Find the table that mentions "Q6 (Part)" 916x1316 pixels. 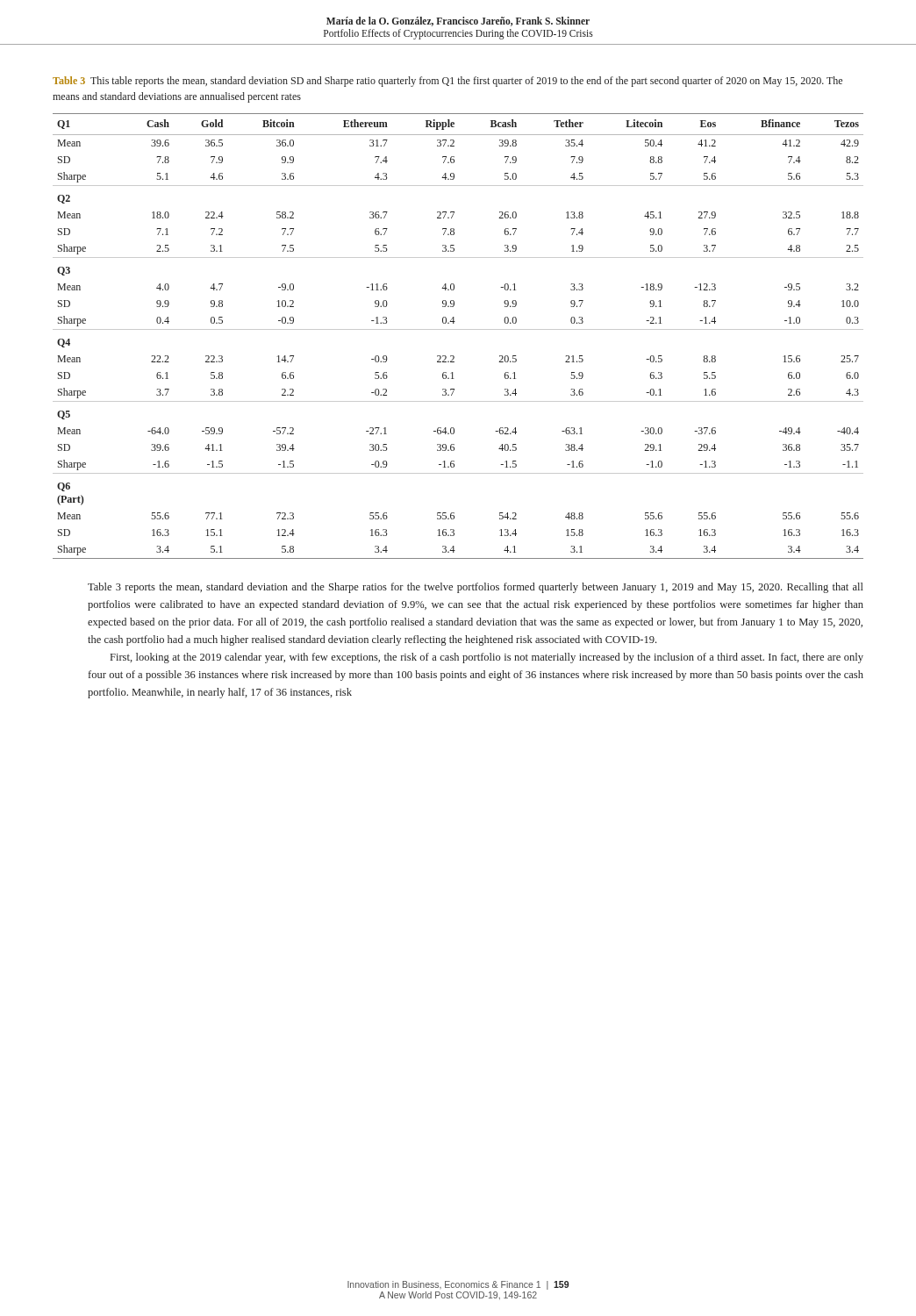pyautogui.click(x=458, y=336)
